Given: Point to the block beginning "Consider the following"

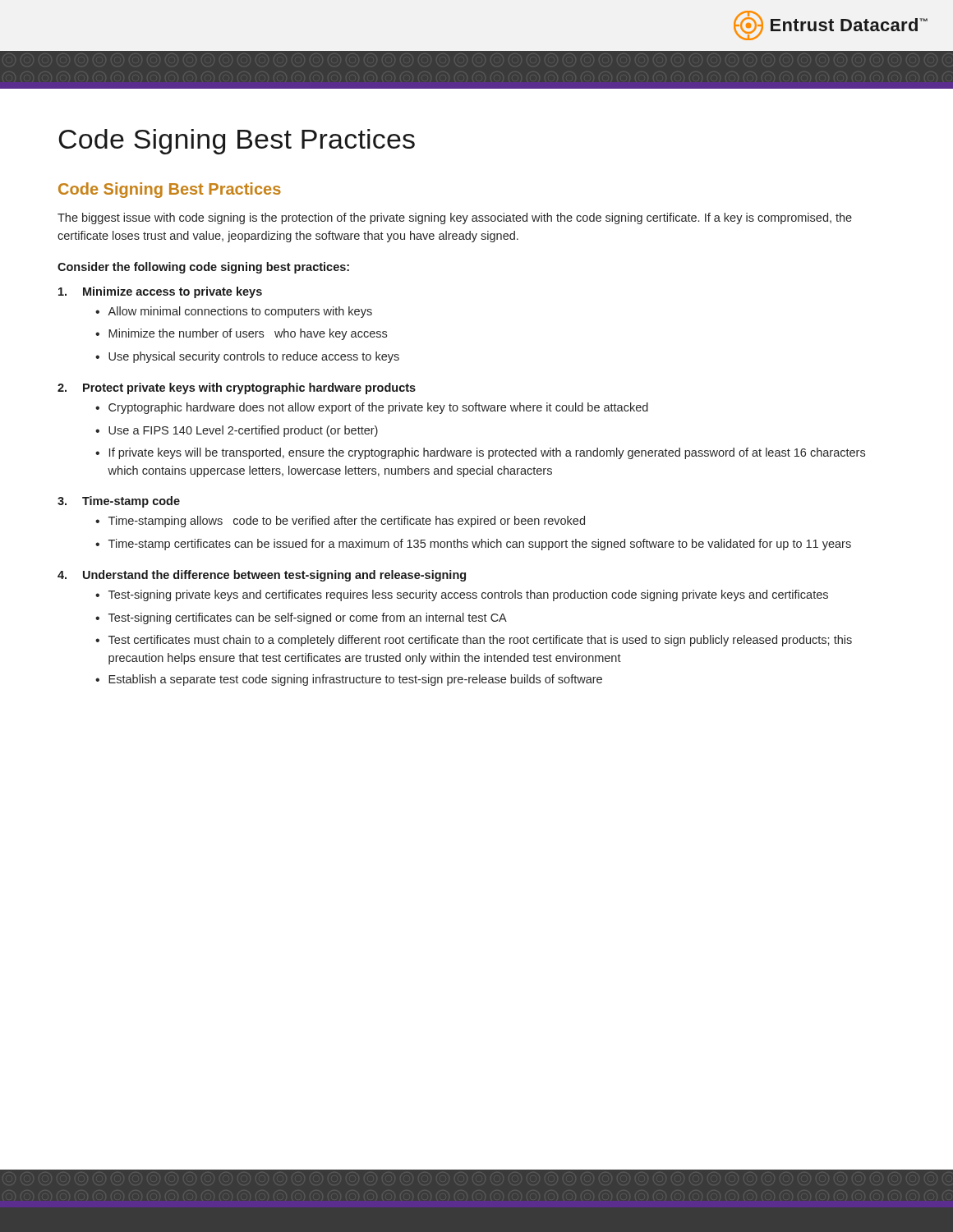Looking at the screenshot, I should 204,267.
